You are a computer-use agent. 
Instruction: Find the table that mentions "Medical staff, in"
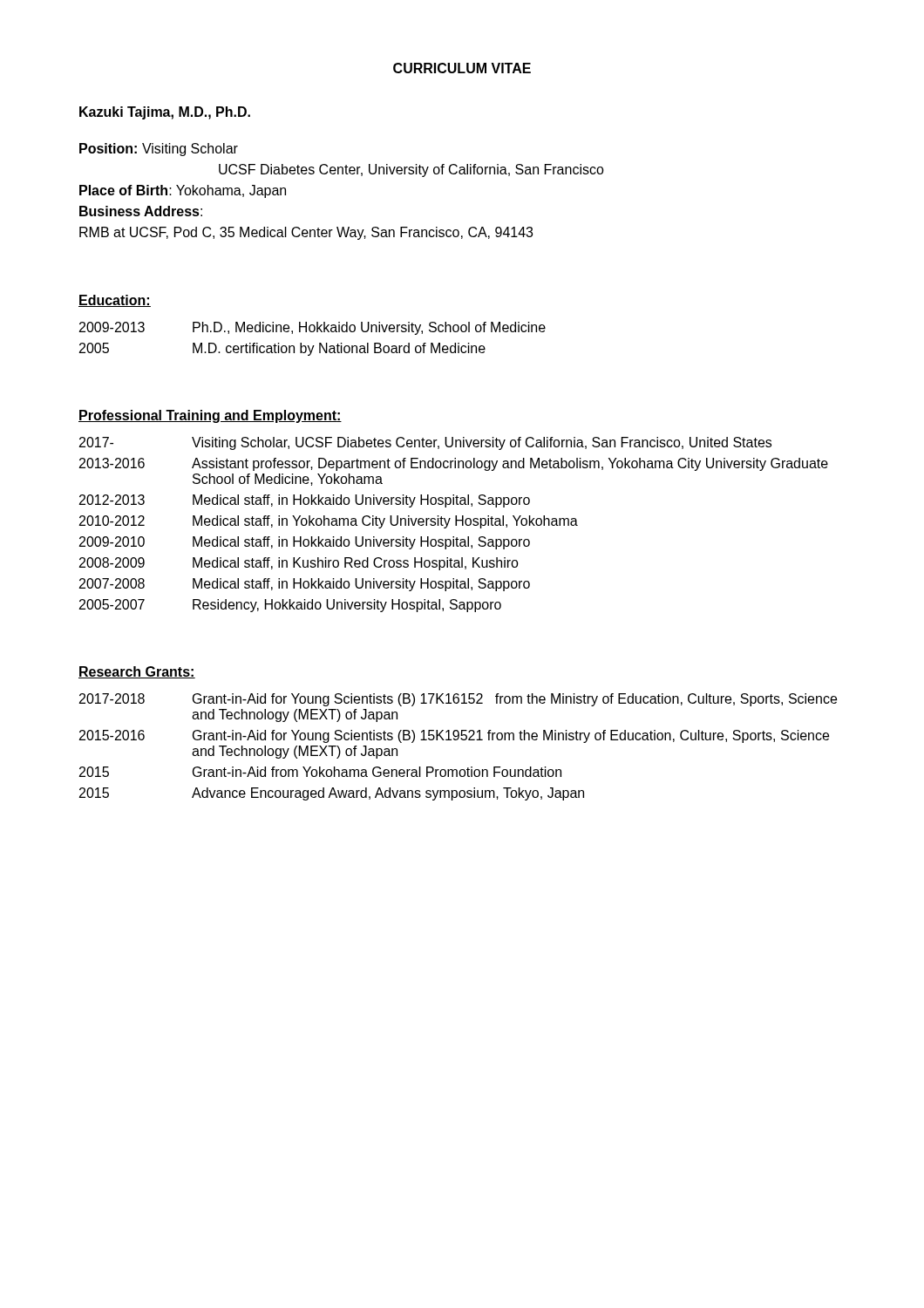coord(462,524)
